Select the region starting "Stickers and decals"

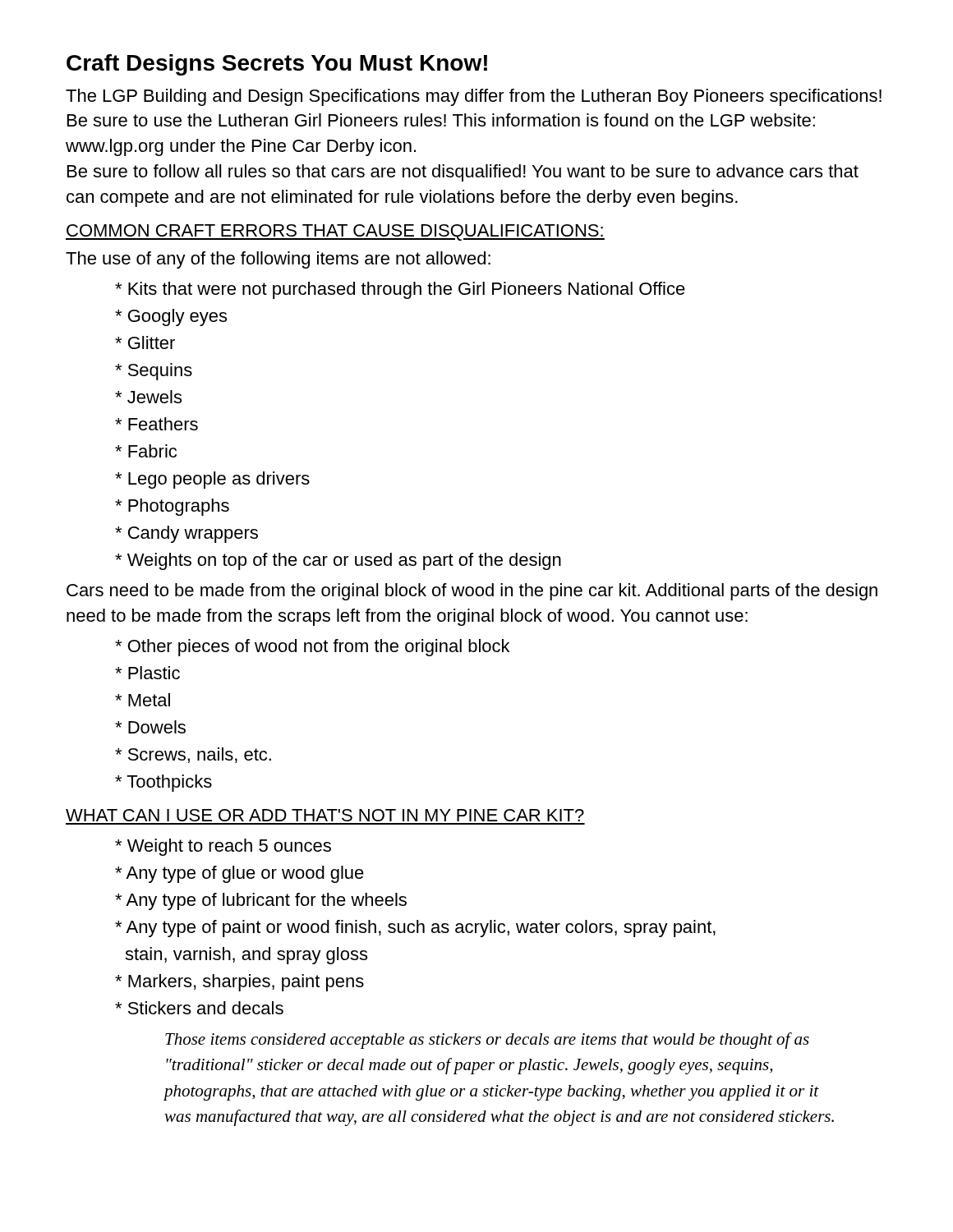coord(199,1008)
